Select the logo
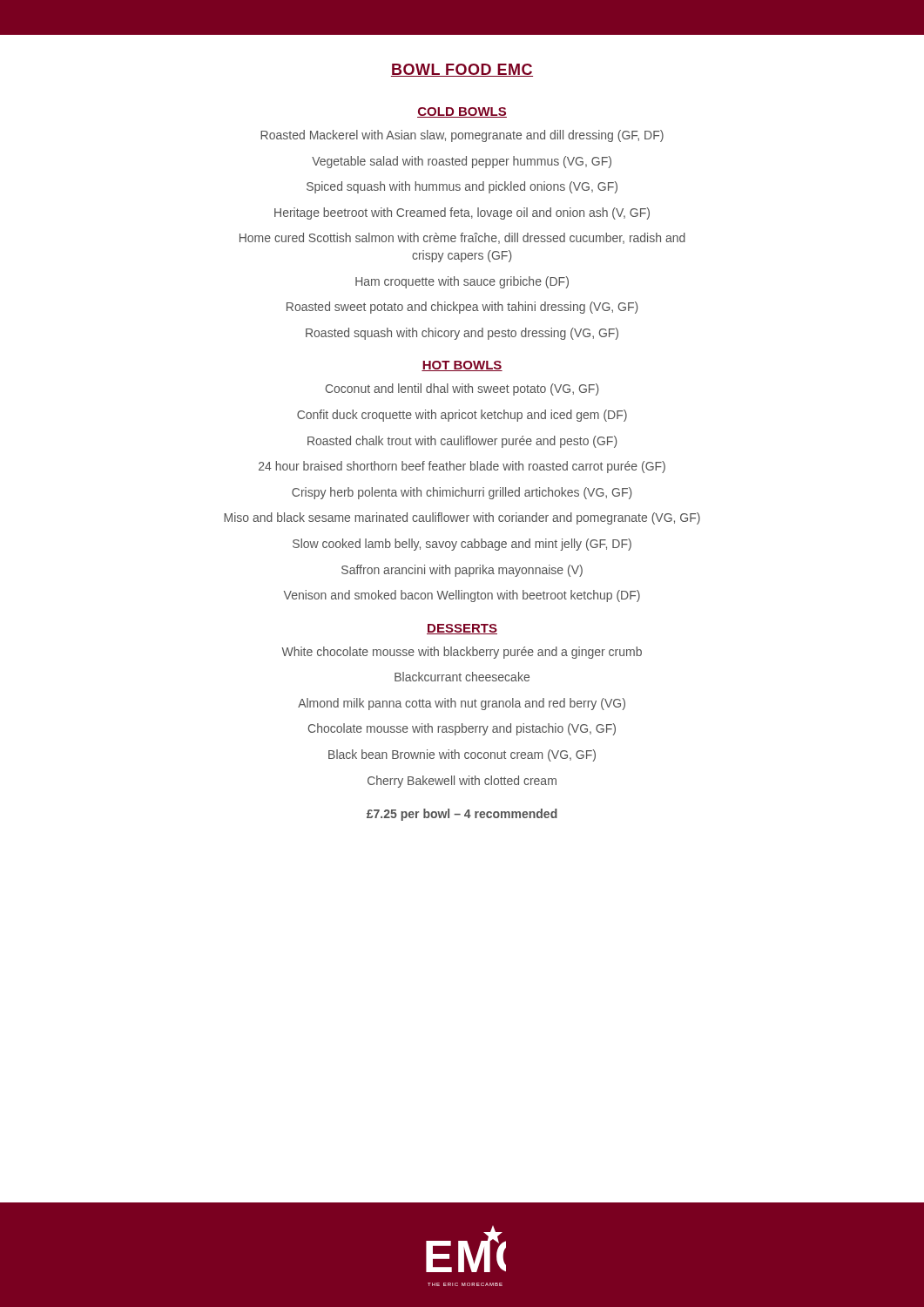Viewport: 924px width, 1307px height. pos(462,1255)
